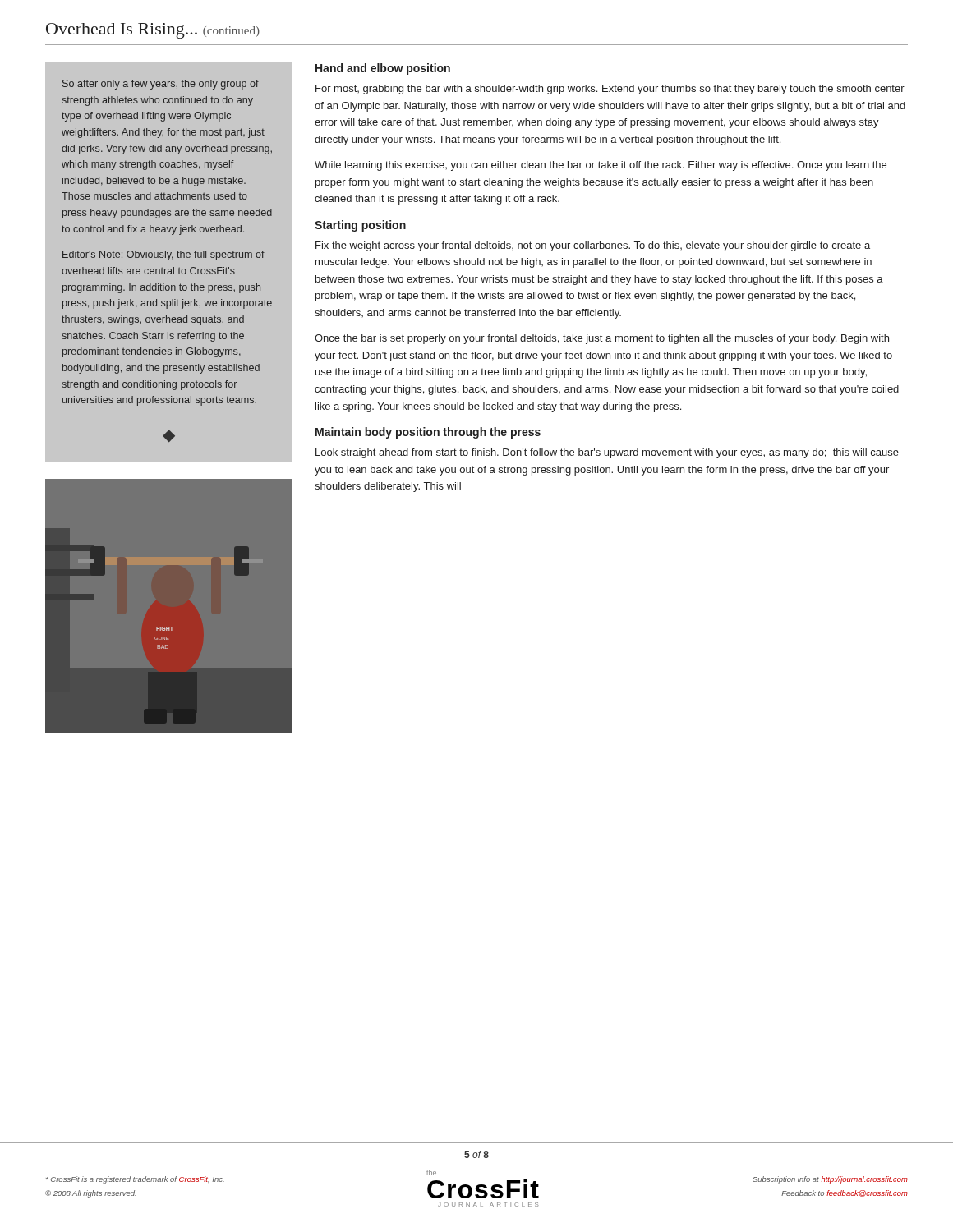Locate the text block starting "Starting position"

(x=360, y=225)
